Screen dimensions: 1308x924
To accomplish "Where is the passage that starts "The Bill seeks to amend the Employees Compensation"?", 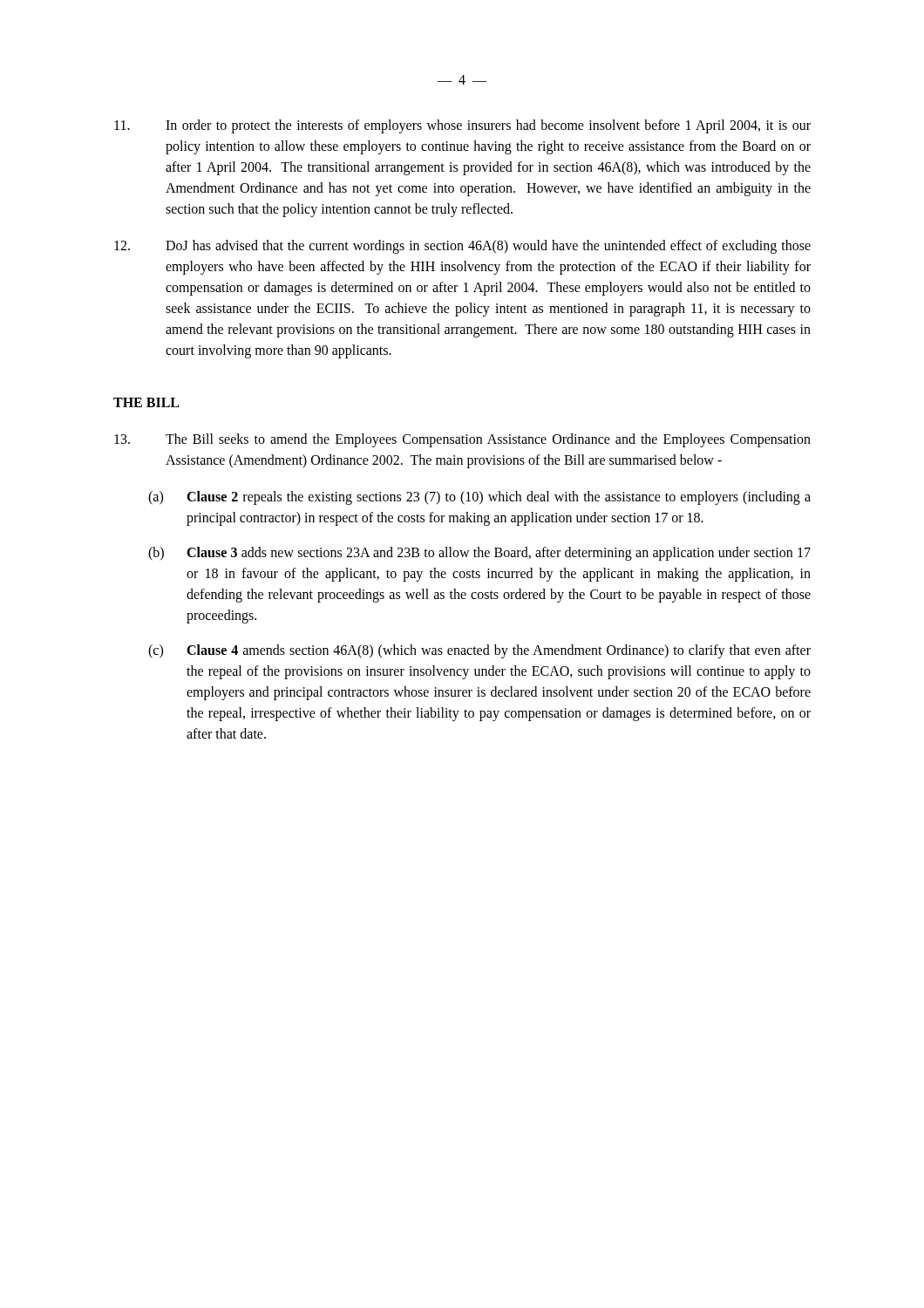I will [462, 450].
